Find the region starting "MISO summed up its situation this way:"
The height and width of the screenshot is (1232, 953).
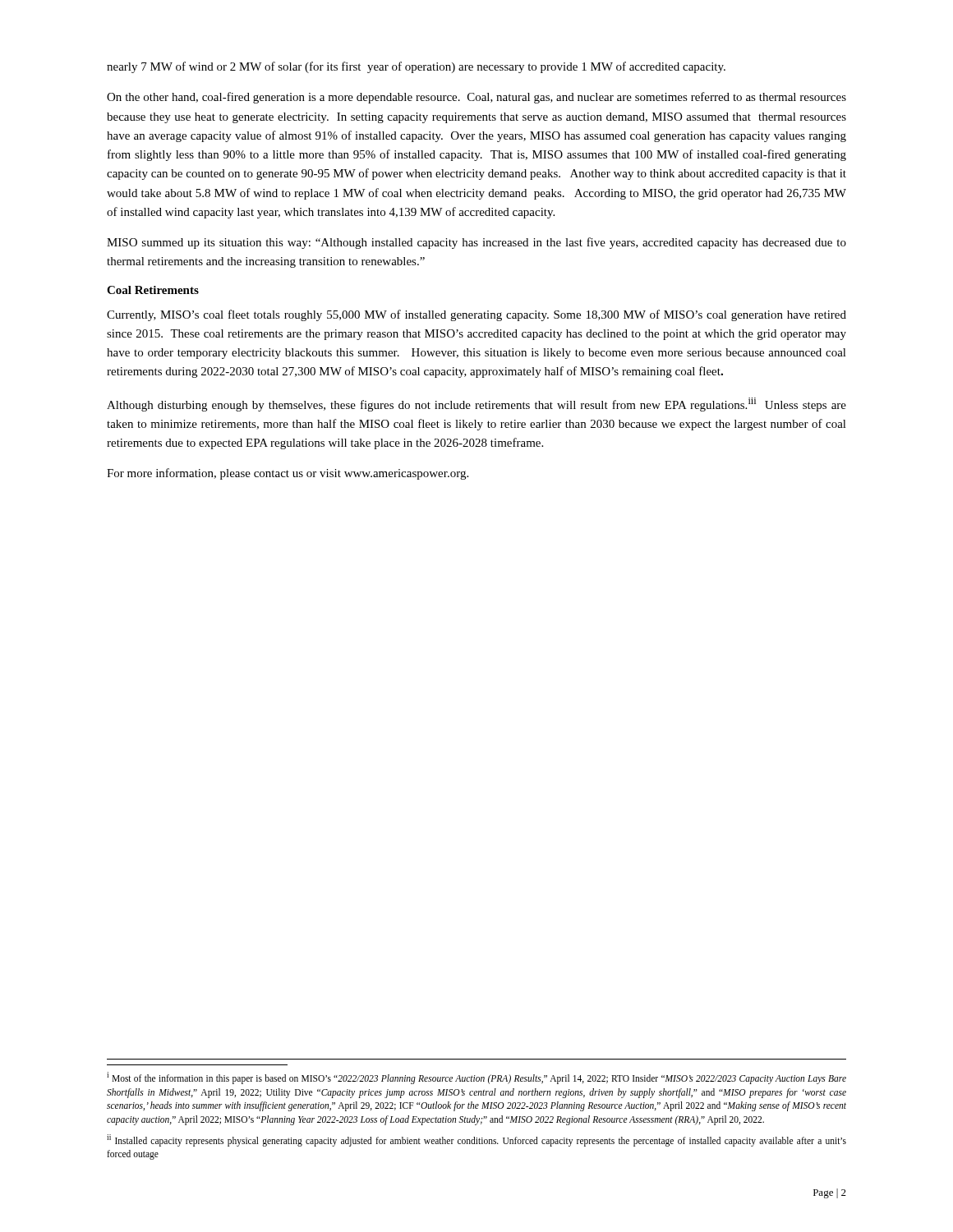point(476,252)
